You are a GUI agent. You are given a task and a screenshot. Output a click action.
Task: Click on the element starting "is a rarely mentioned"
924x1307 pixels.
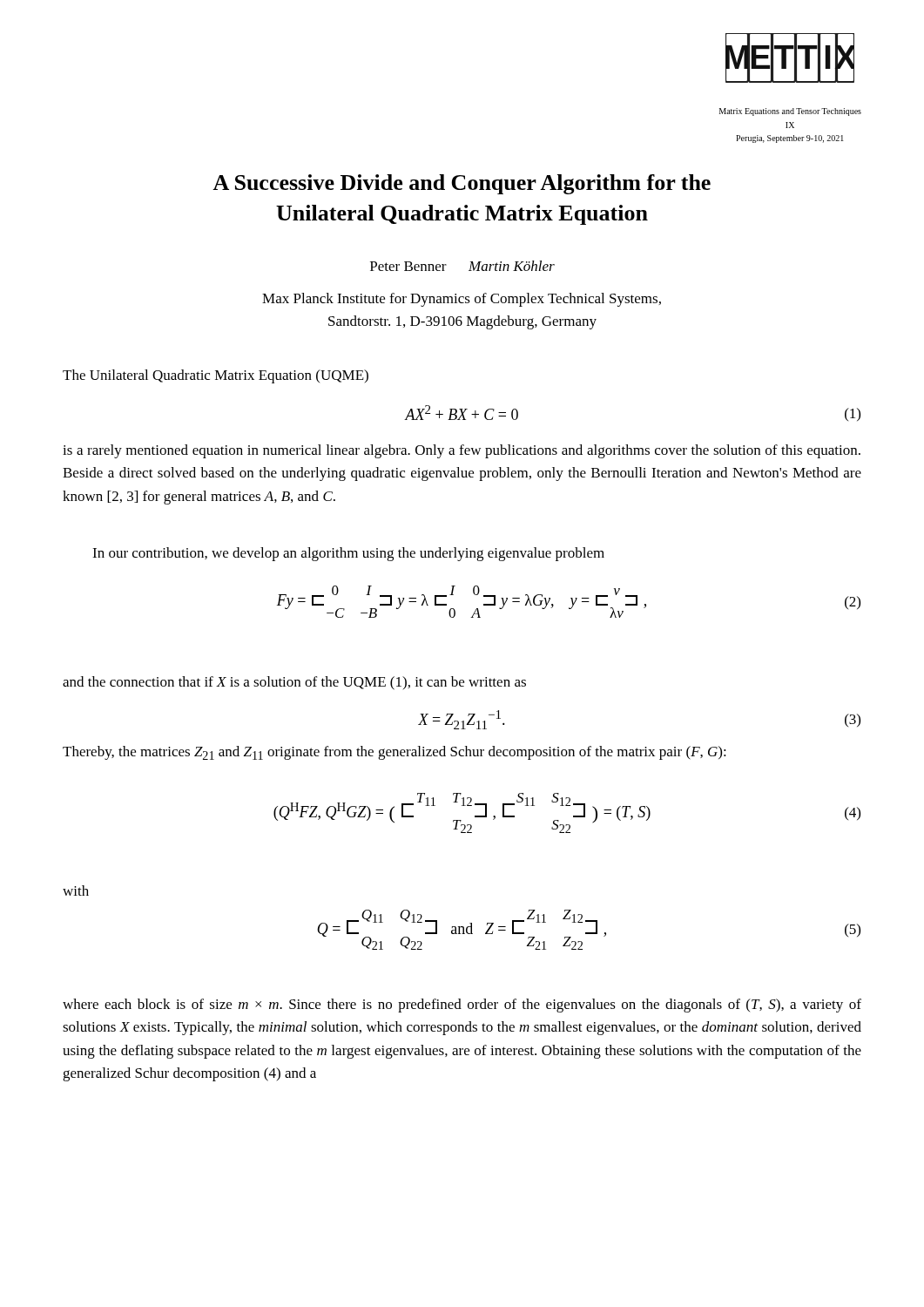(462, 473)
